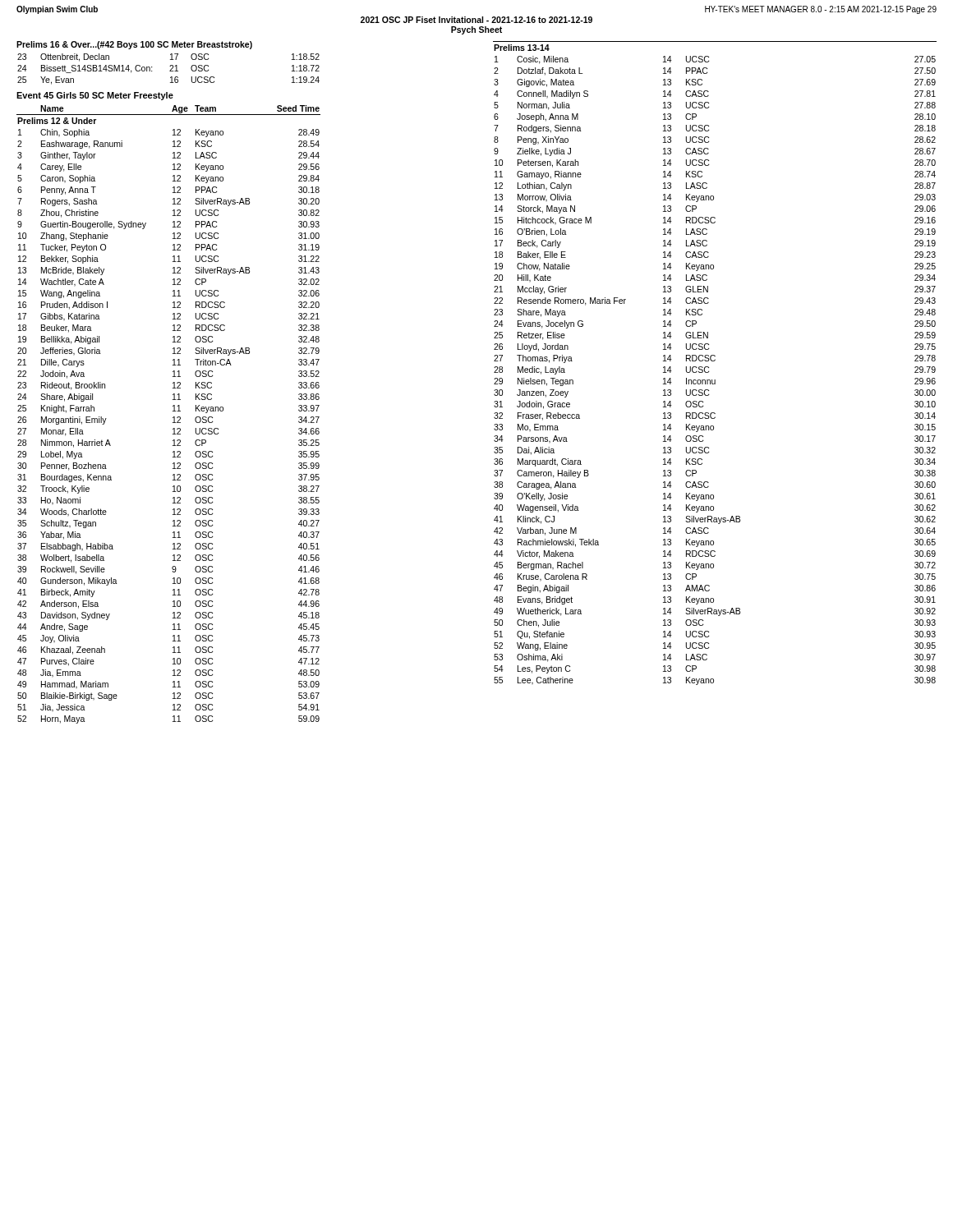Viewport: 953px width, 1232px height.
Task: Click on the table containing "Cosic, Milena"
Action: point(715,363)
